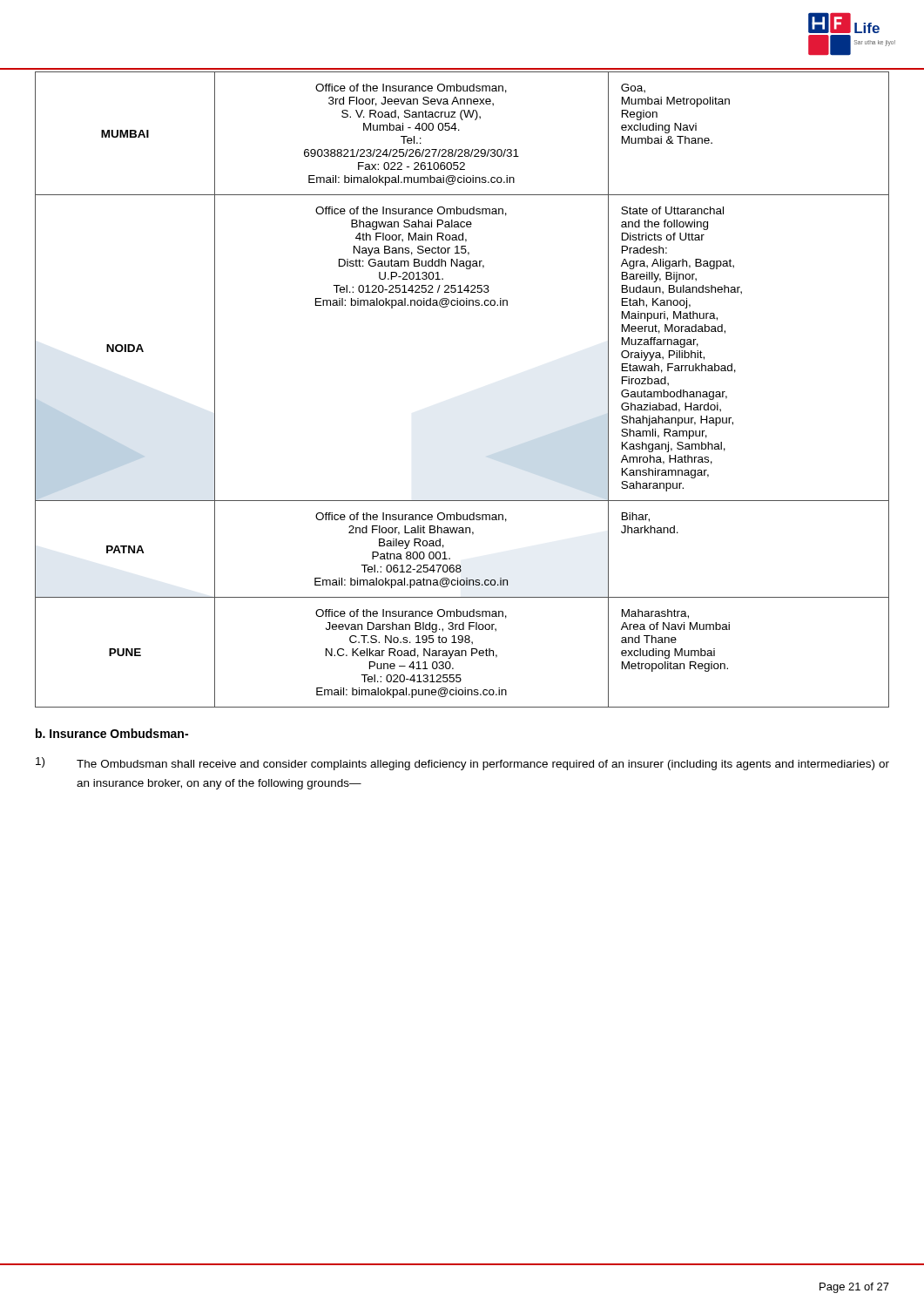924x1307 pixels.
Task: Find the text block starting "b. Insurance Ombudsman-"
Action: (112, 734)
